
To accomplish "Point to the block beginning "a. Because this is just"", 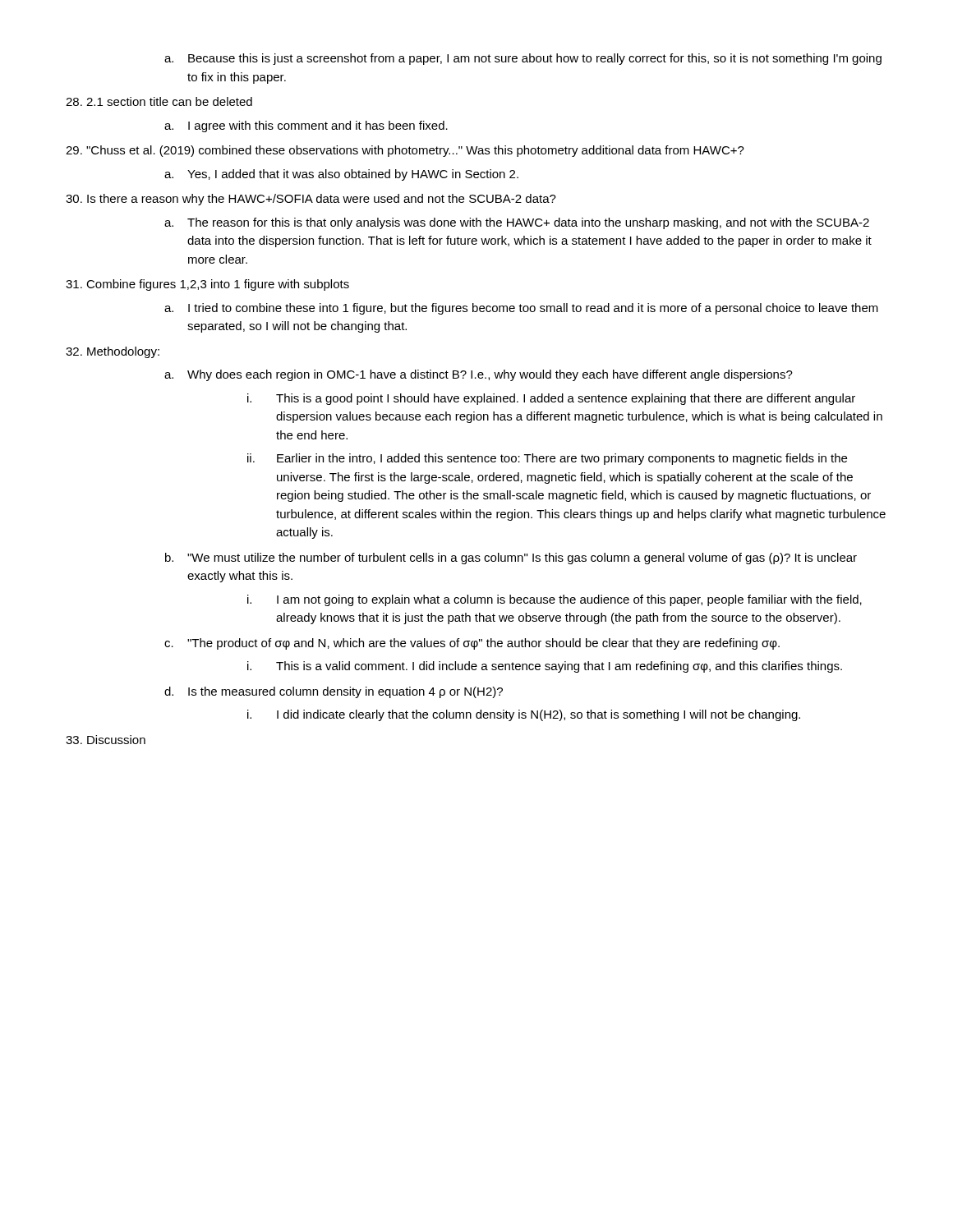I will (526, 68).
